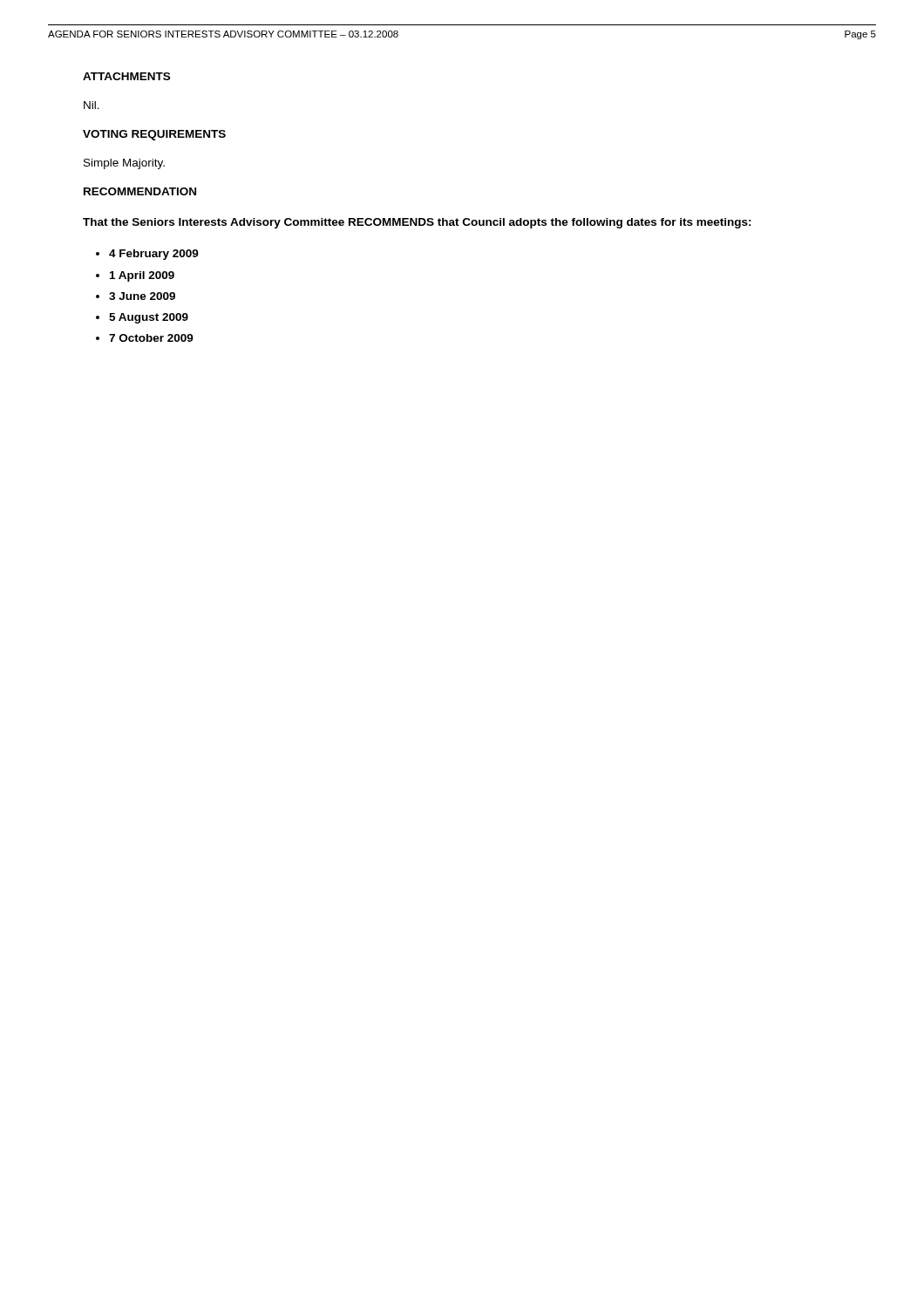Find the region starting "3 June 2009"

click(x=142, y=296)
